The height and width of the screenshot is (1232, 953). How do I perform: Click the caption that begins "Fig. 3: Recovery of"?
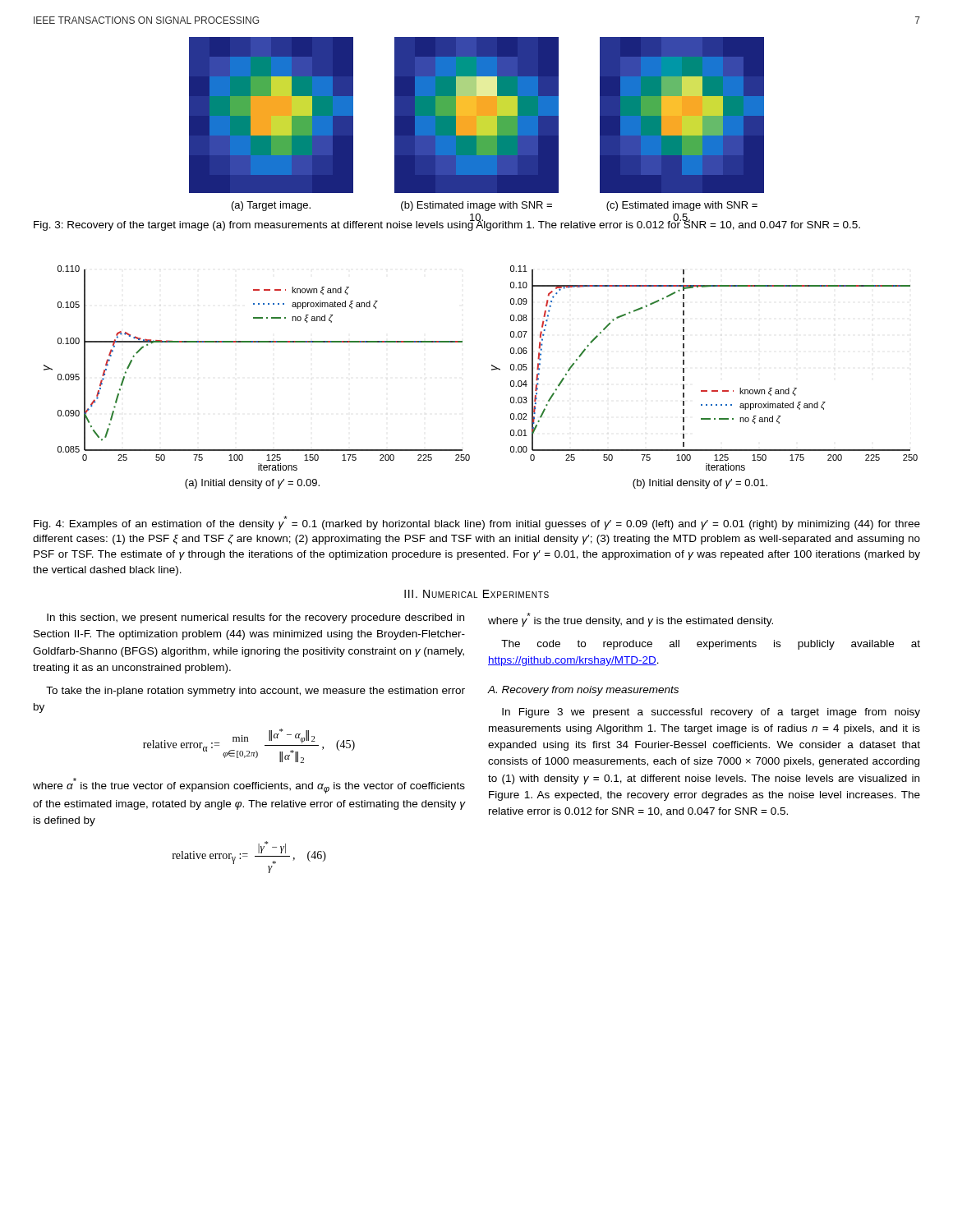point(447,225)
